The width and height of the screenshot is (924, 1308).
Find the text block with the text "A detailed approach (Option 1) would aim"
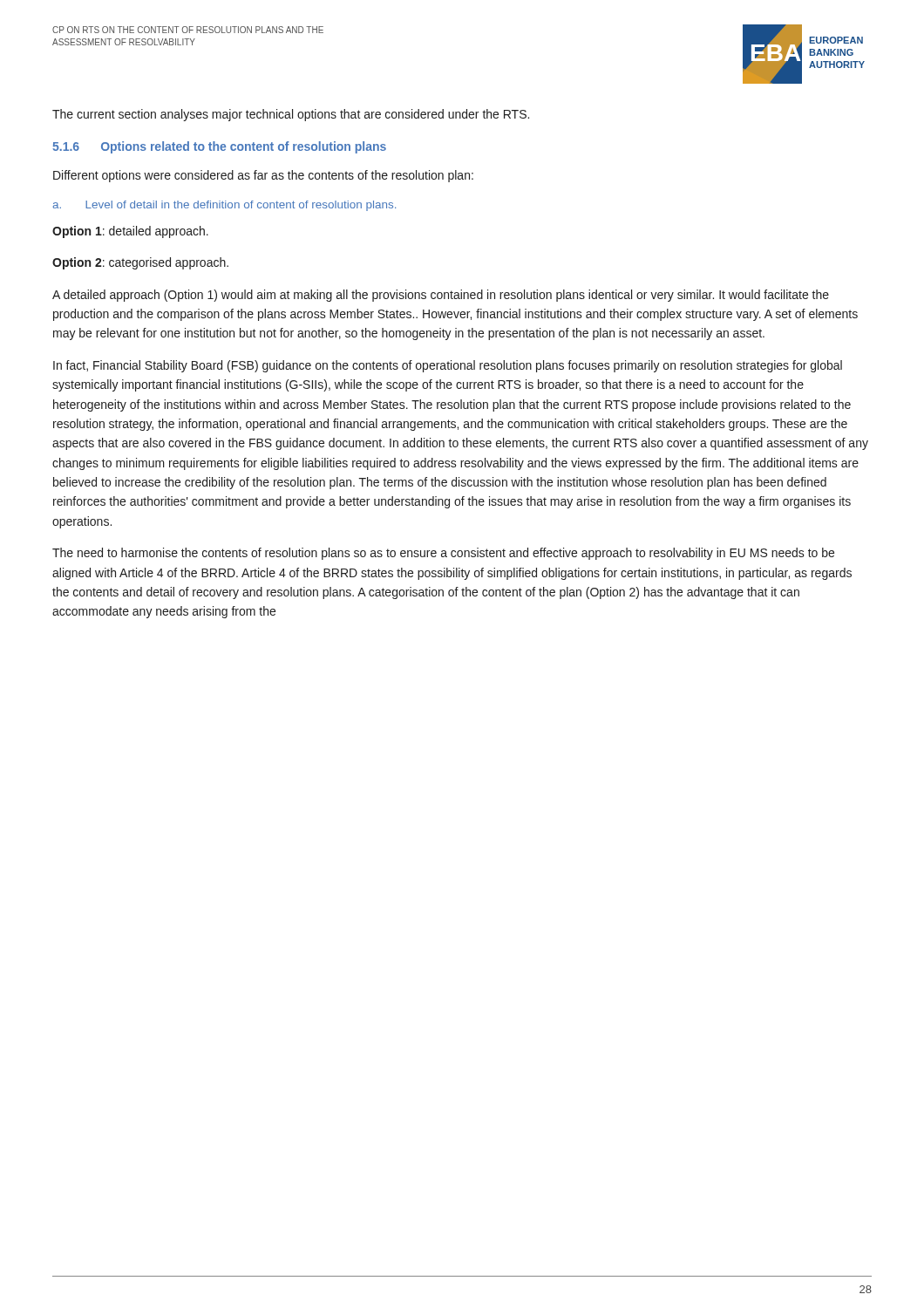[462, 314]
